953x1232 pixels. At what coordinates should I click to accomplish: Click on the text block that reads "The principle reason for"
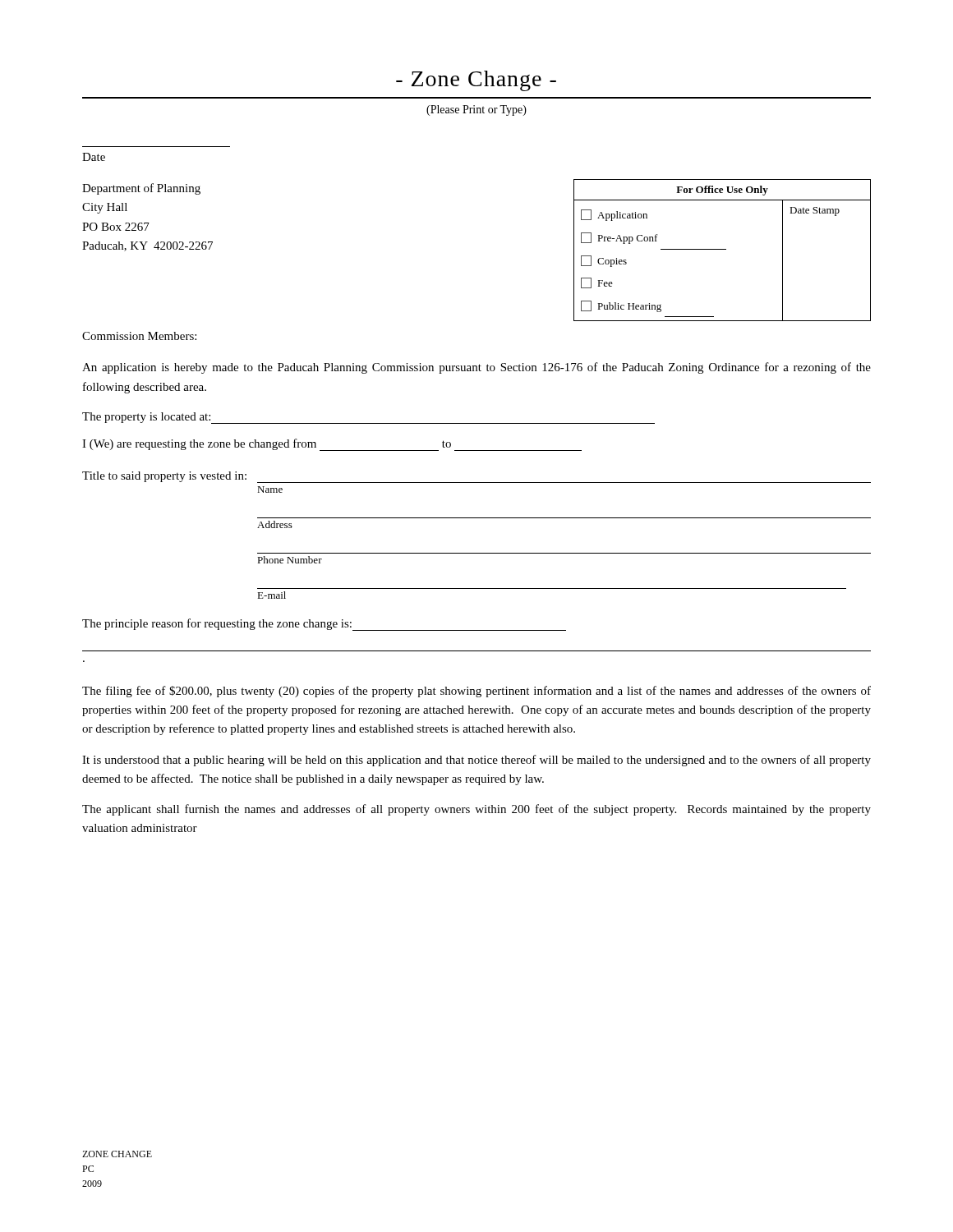point(476,640)
